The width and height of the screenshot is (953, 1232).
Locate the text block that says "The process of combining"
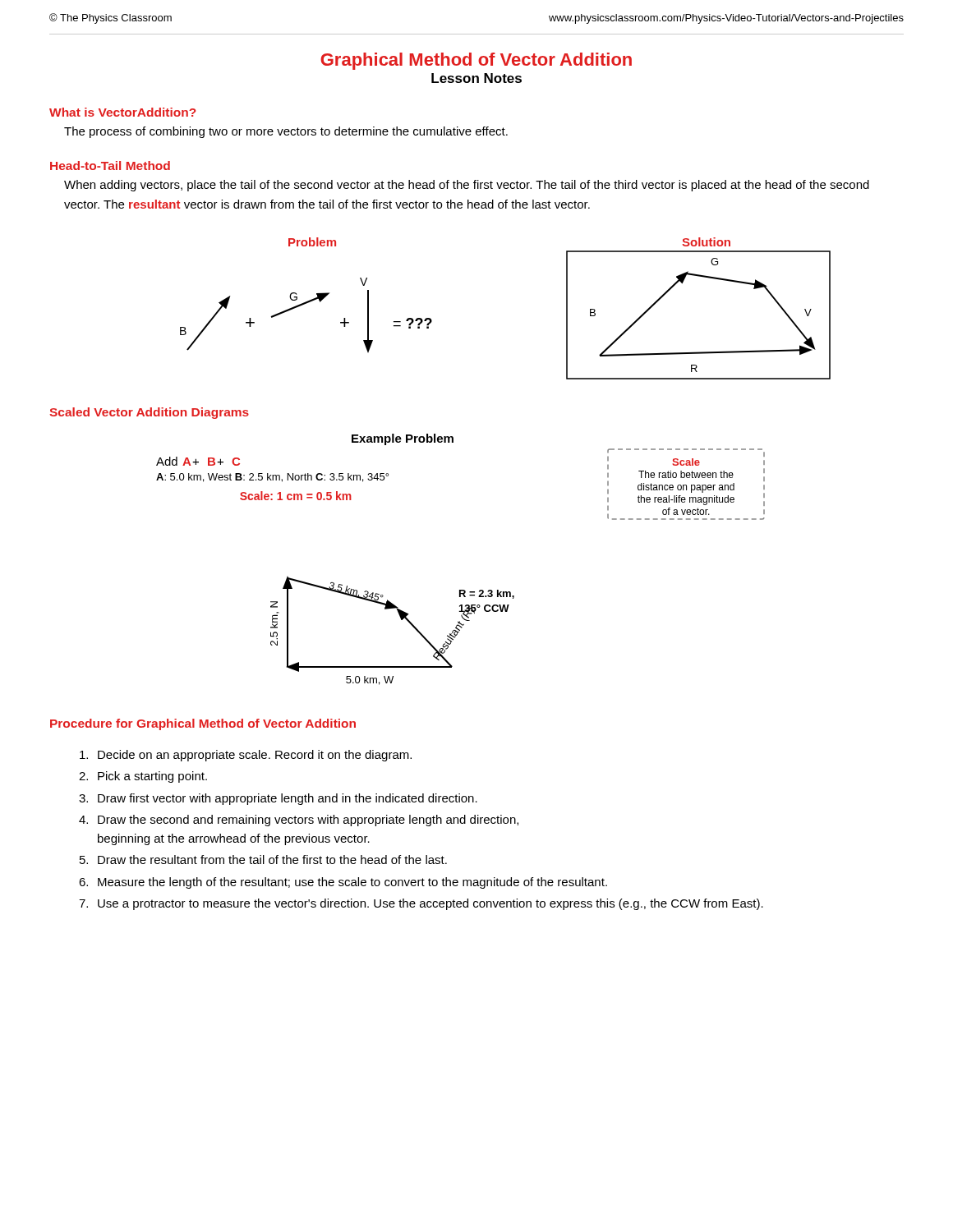pos(286,131)
